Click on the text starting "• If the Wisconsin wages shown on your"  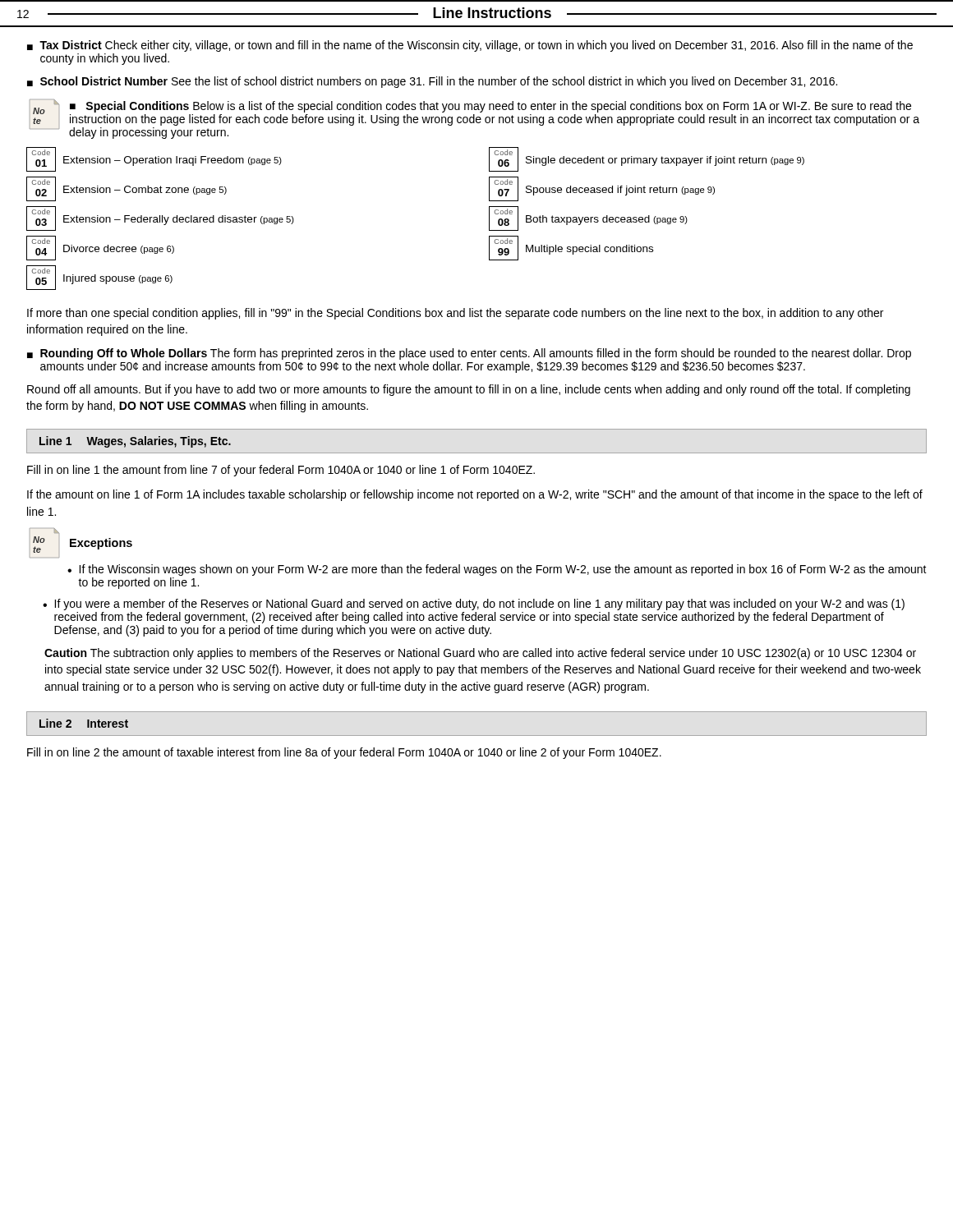click(x=497, y=576)
